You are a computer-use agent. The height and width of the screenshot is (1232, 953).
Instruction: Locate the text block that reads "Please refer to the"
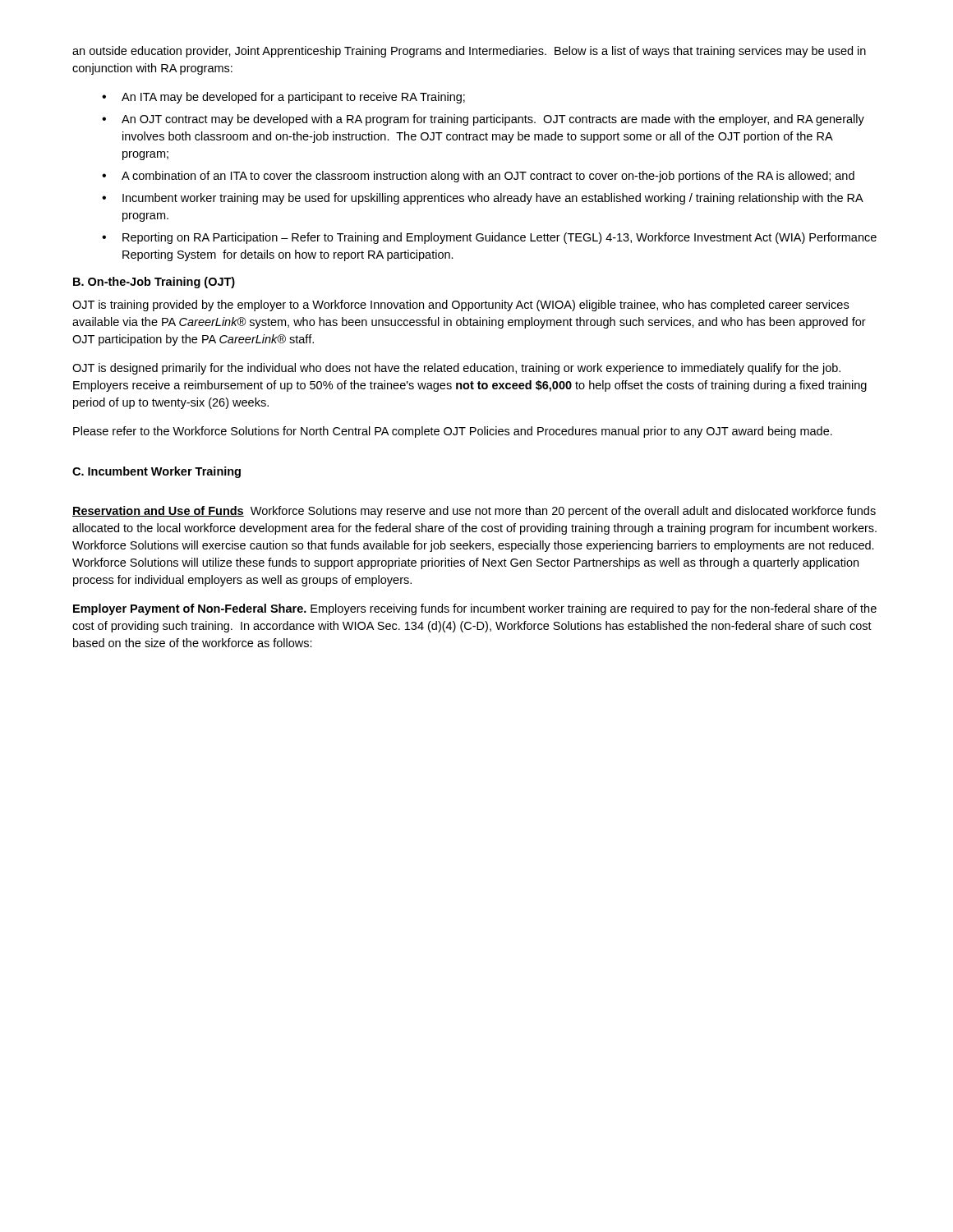(453, 431)
